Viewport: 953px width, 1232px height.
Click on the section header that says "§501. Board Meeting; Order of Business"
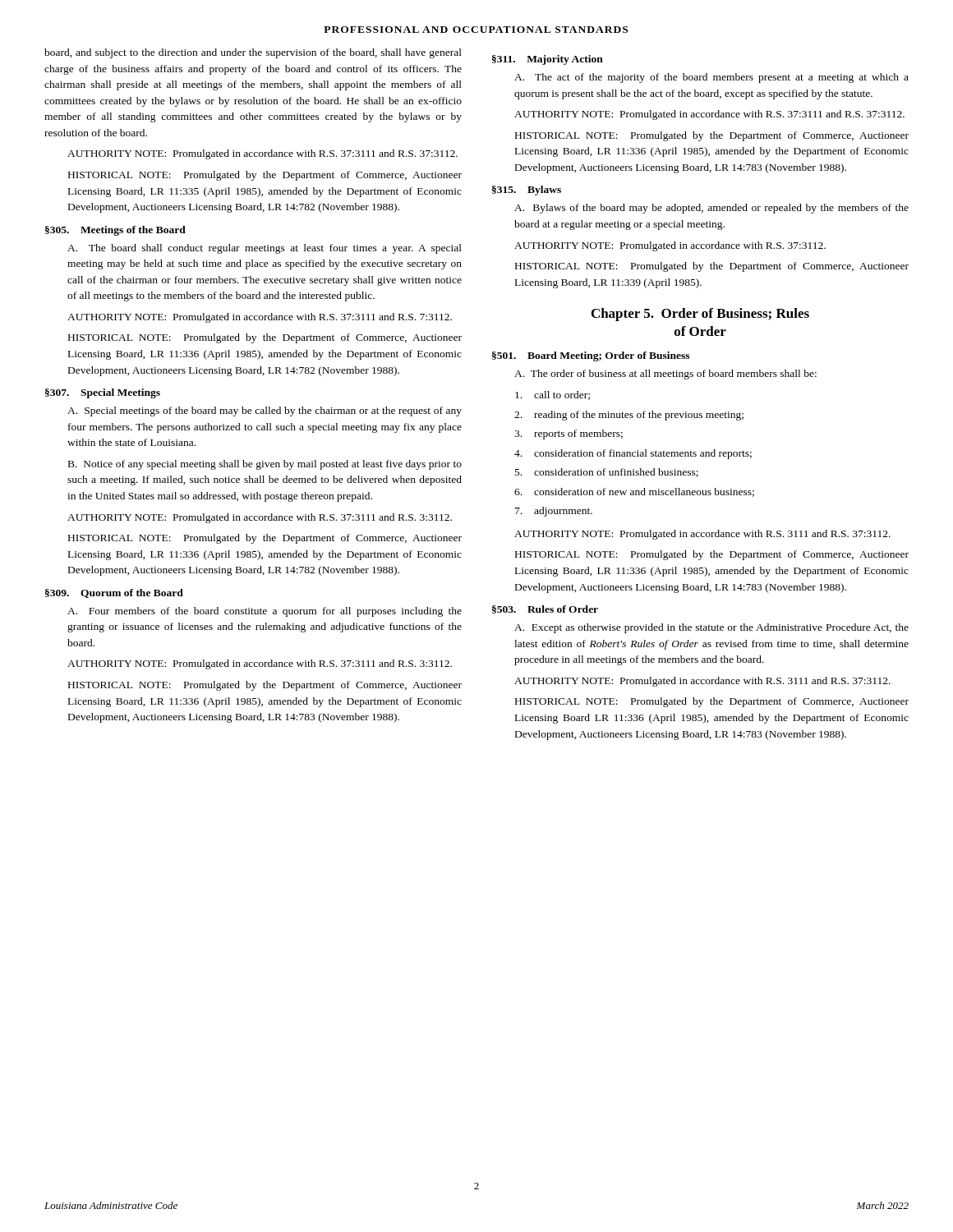[x=591, y=356]
